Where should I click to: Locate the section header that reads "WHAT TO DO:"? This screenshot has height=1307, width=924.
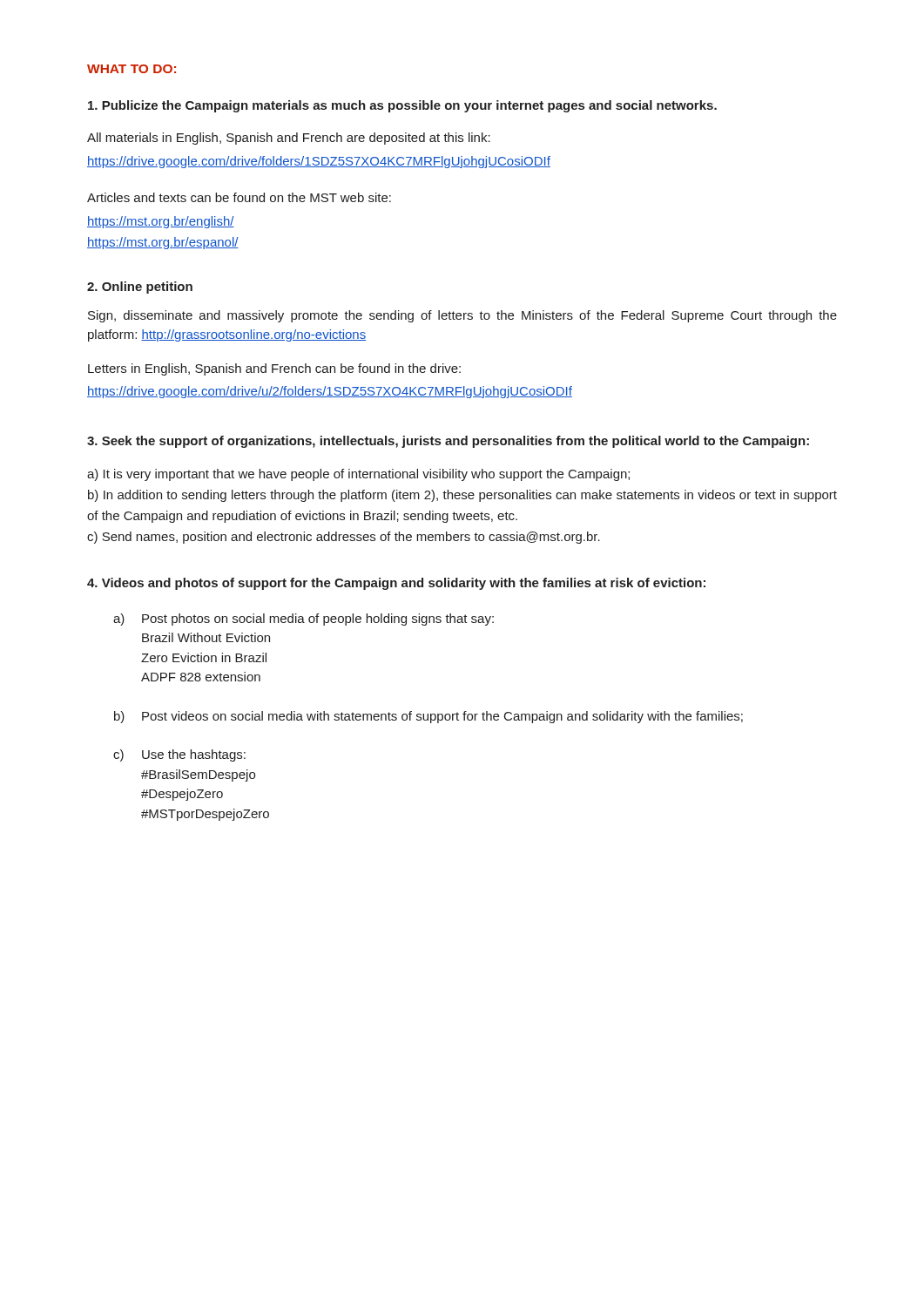(x=132, y=68)
